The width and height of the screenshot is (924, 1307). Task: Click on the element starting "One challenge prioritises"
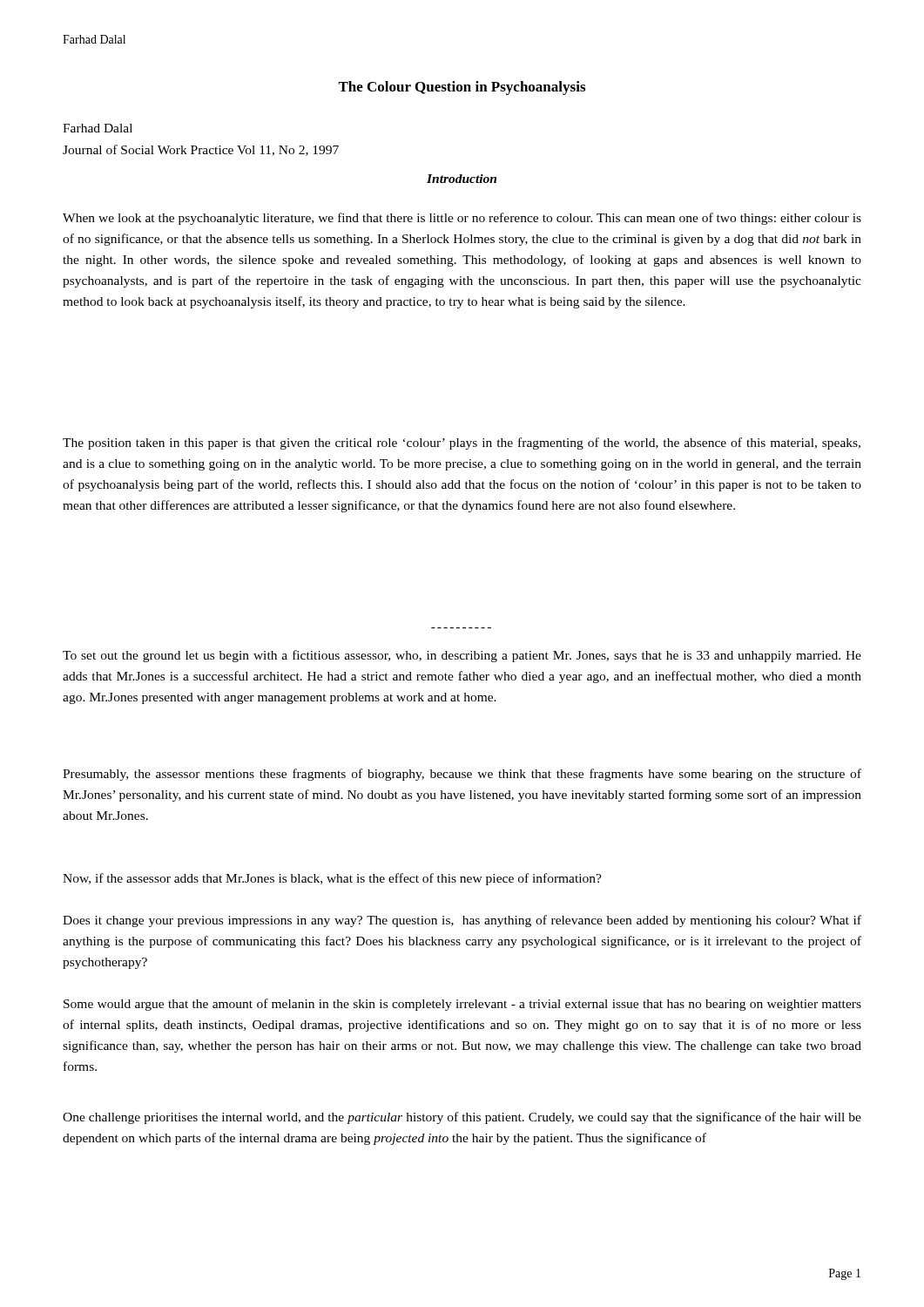pyautogui.click(x=462, y=1127)
